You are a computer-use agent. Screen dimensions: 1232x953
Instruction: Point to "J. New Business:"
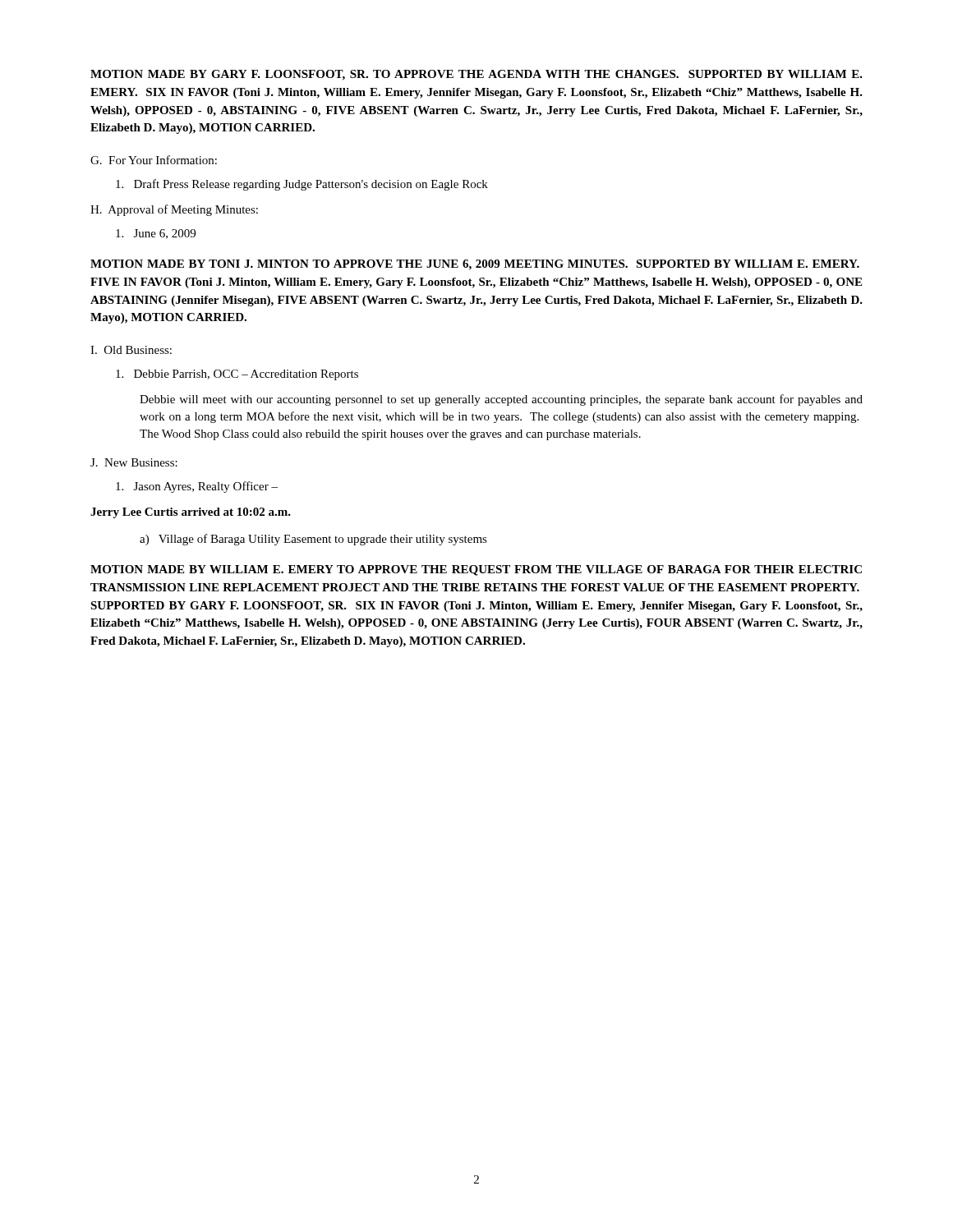click(134, 462)
